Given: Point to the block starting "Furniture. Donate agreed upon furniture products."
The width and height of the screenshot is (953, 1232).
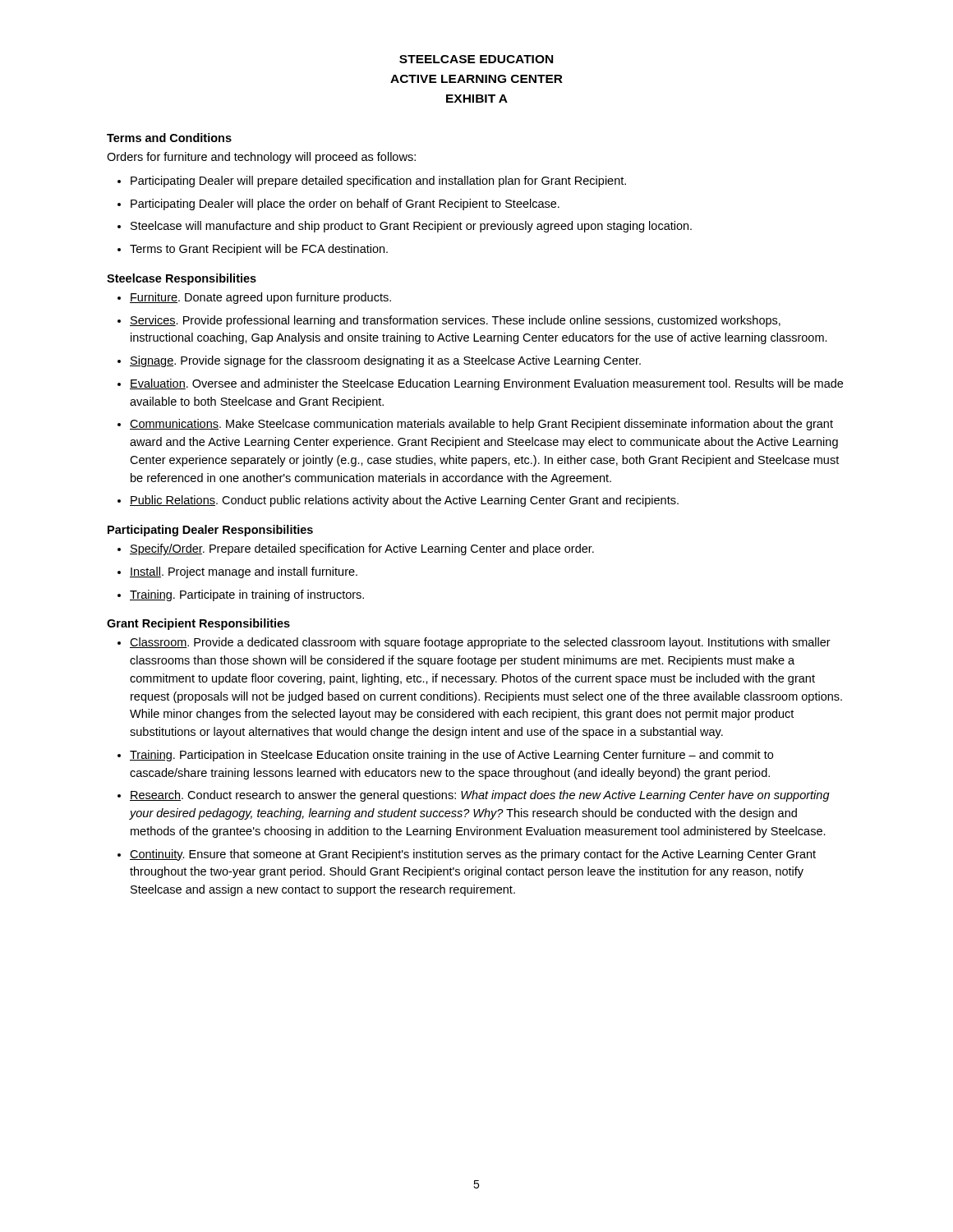Looking at the screenshot, I should pos(254,298).
